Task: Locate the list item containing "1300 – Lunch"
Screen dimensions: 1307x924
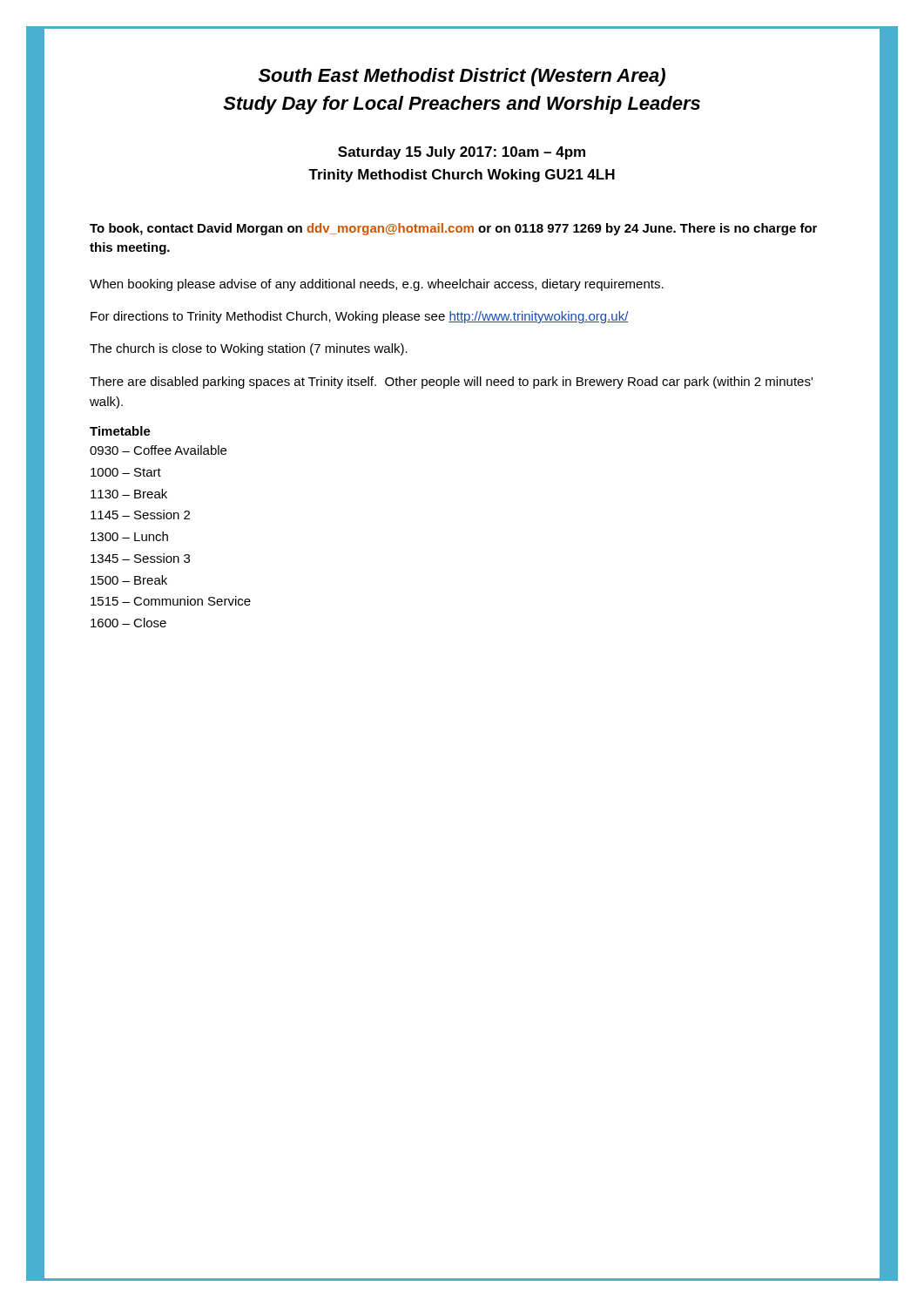Action: tap(129, 536)
